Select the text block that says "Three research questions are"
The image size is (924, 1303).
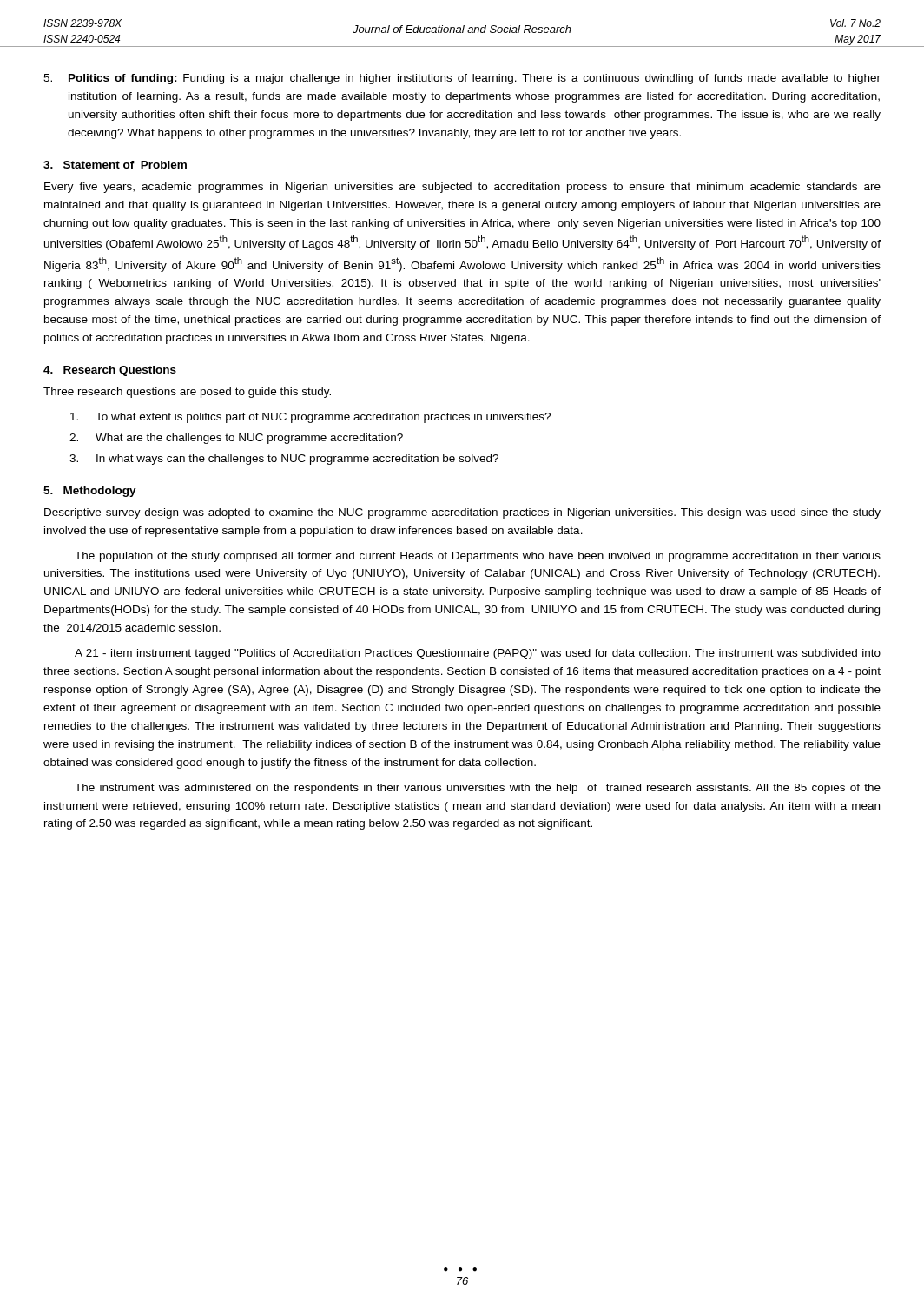[188, 391]
